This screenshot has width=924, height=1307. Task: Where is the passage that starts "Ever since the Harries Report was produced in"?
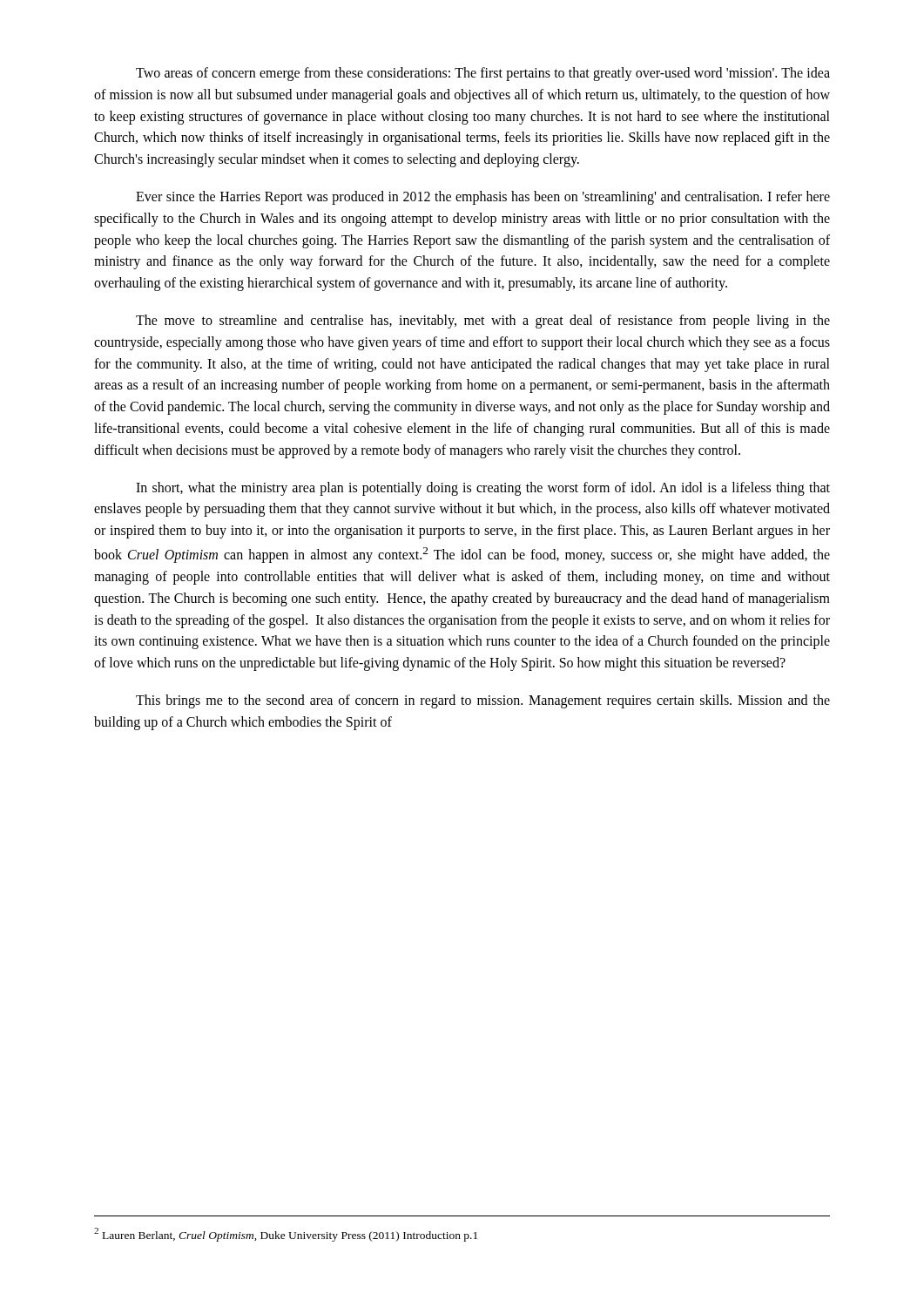point(462,240)
